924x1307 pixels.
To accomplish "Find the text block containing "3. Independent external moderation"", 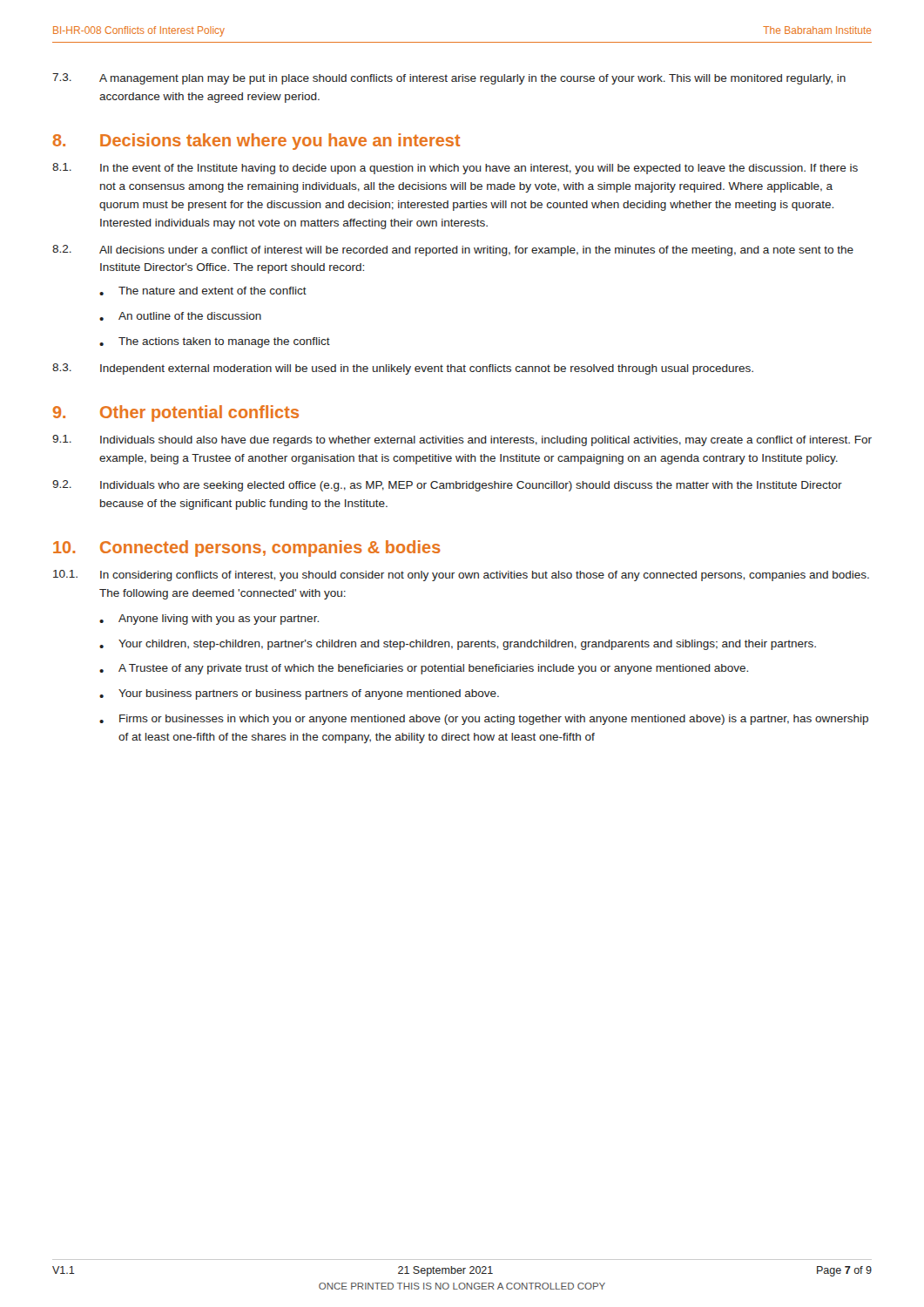I will coord(462,369).
